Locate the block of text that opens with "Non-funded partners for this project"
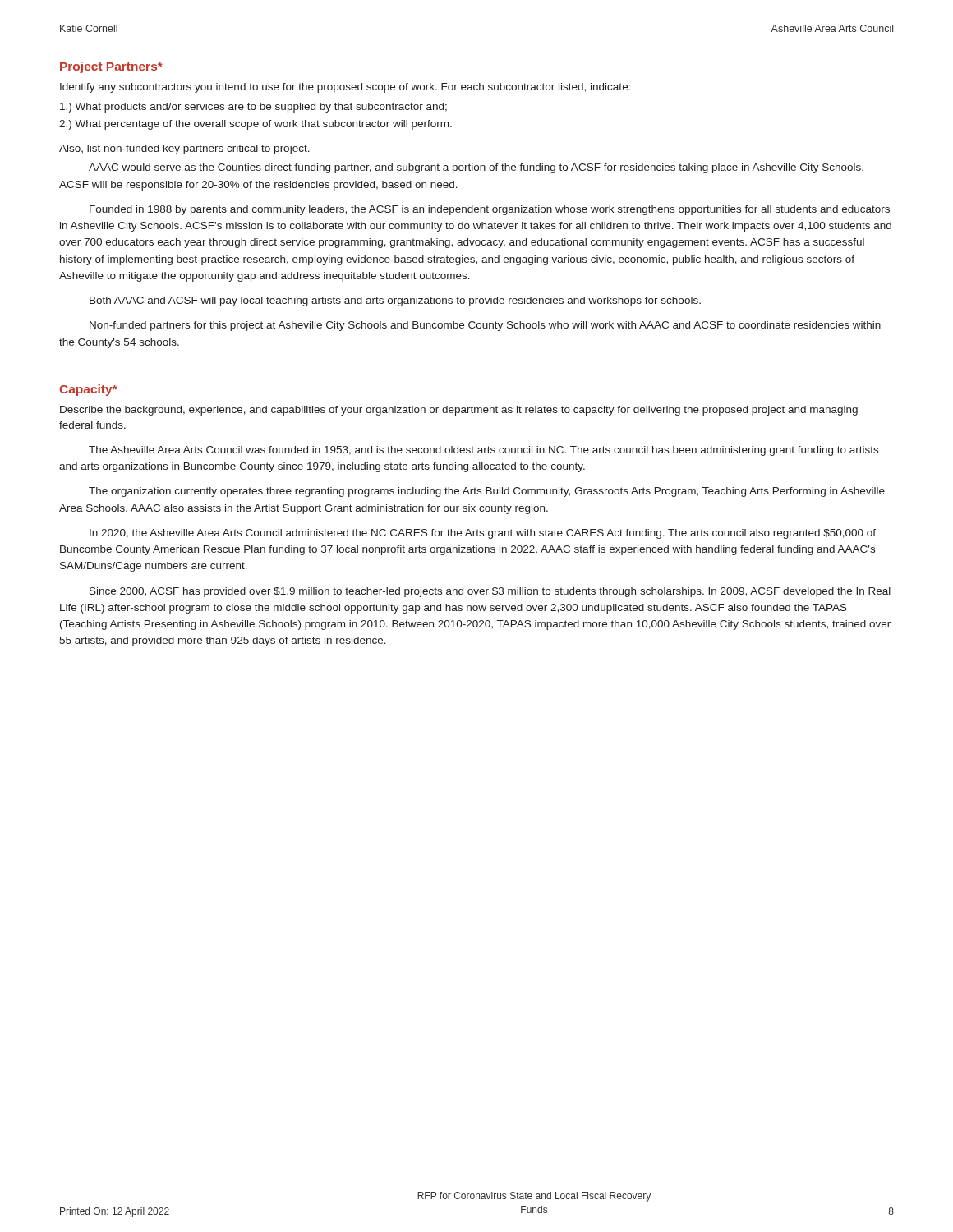Screen dimensions: 1232x953 (x=470, y=333)
